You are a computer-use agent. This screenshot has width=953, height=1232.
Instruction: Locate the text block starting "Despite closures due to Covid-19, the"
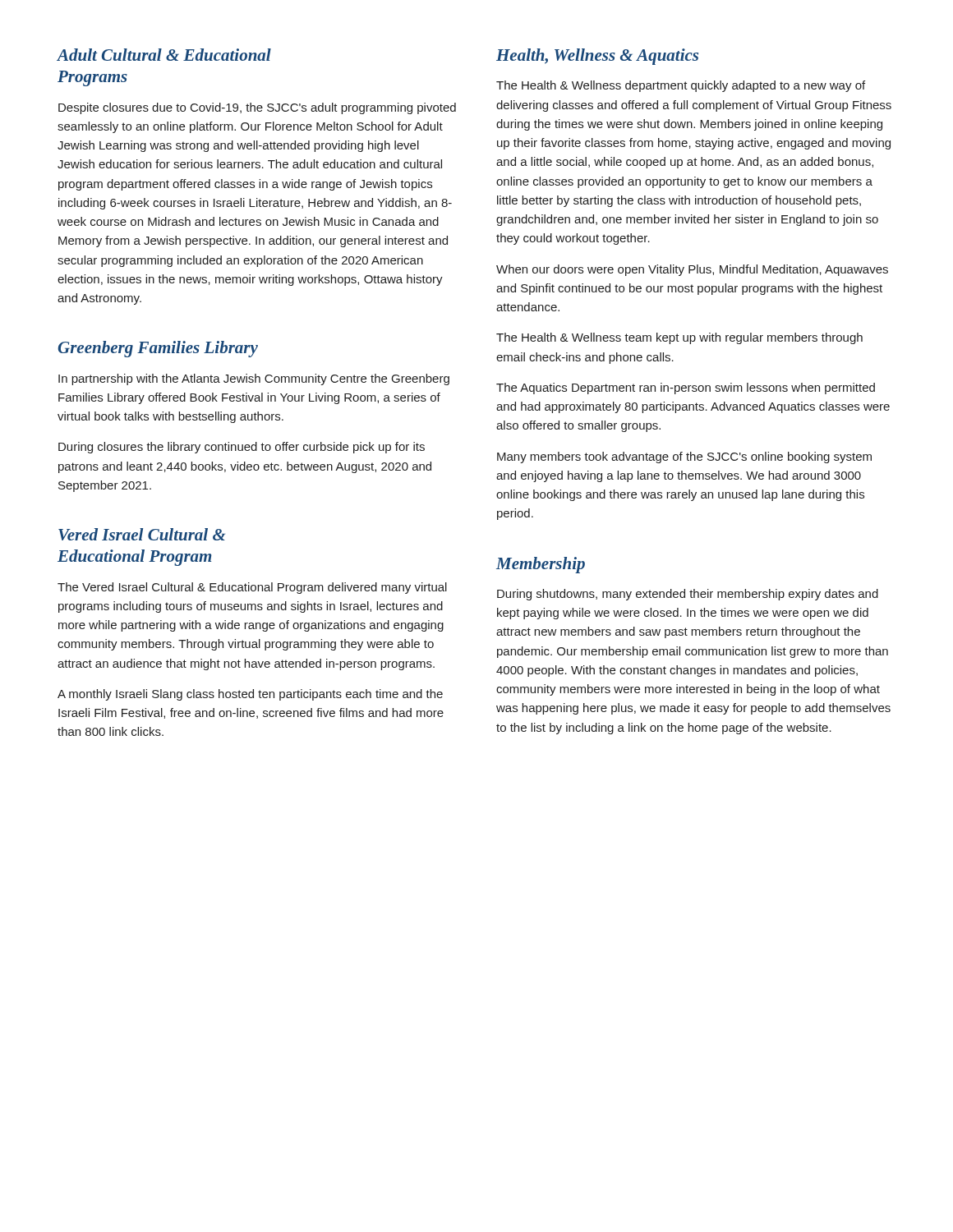pos(257,202)
